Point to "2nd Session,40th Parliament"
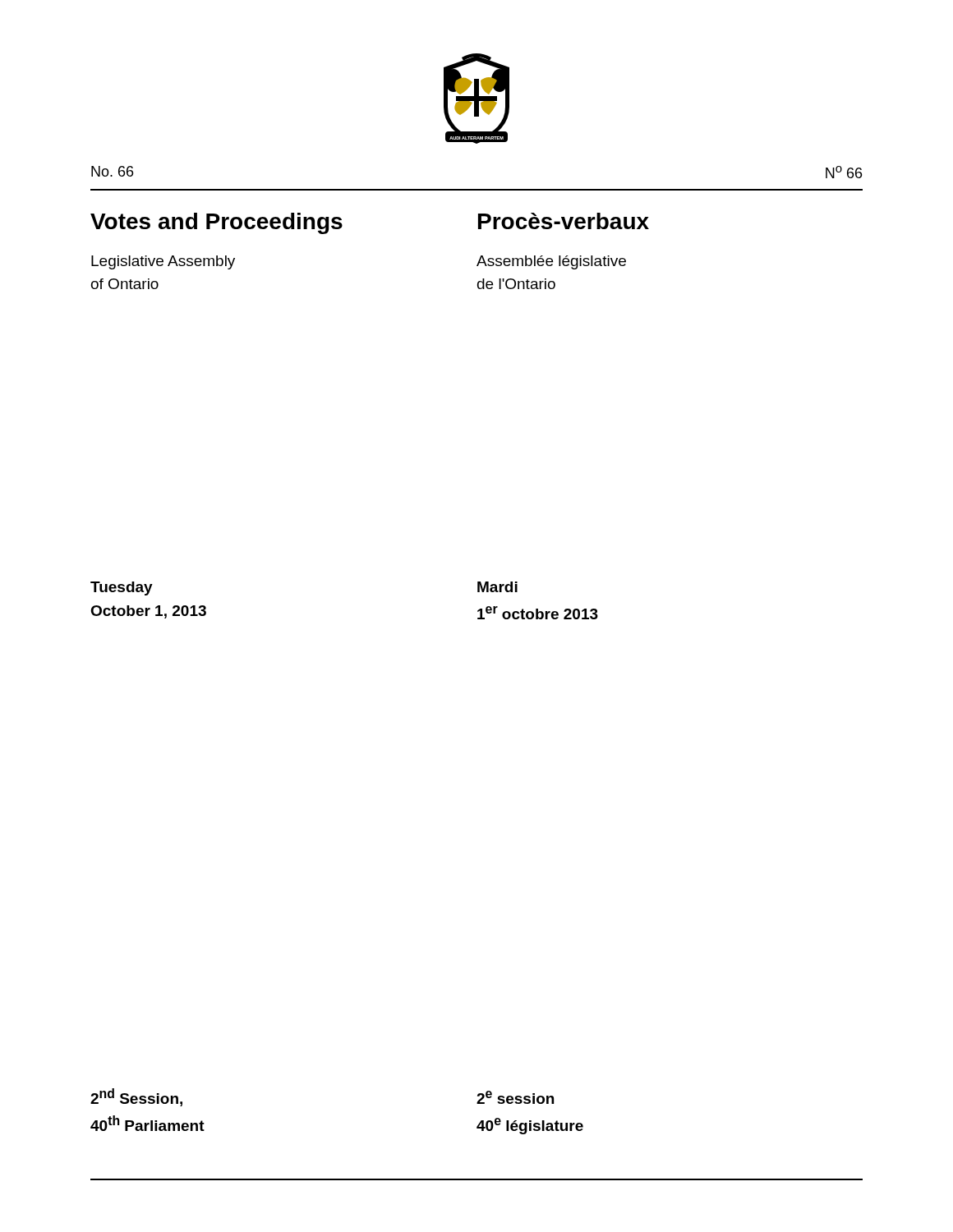 click(147, 1110)
